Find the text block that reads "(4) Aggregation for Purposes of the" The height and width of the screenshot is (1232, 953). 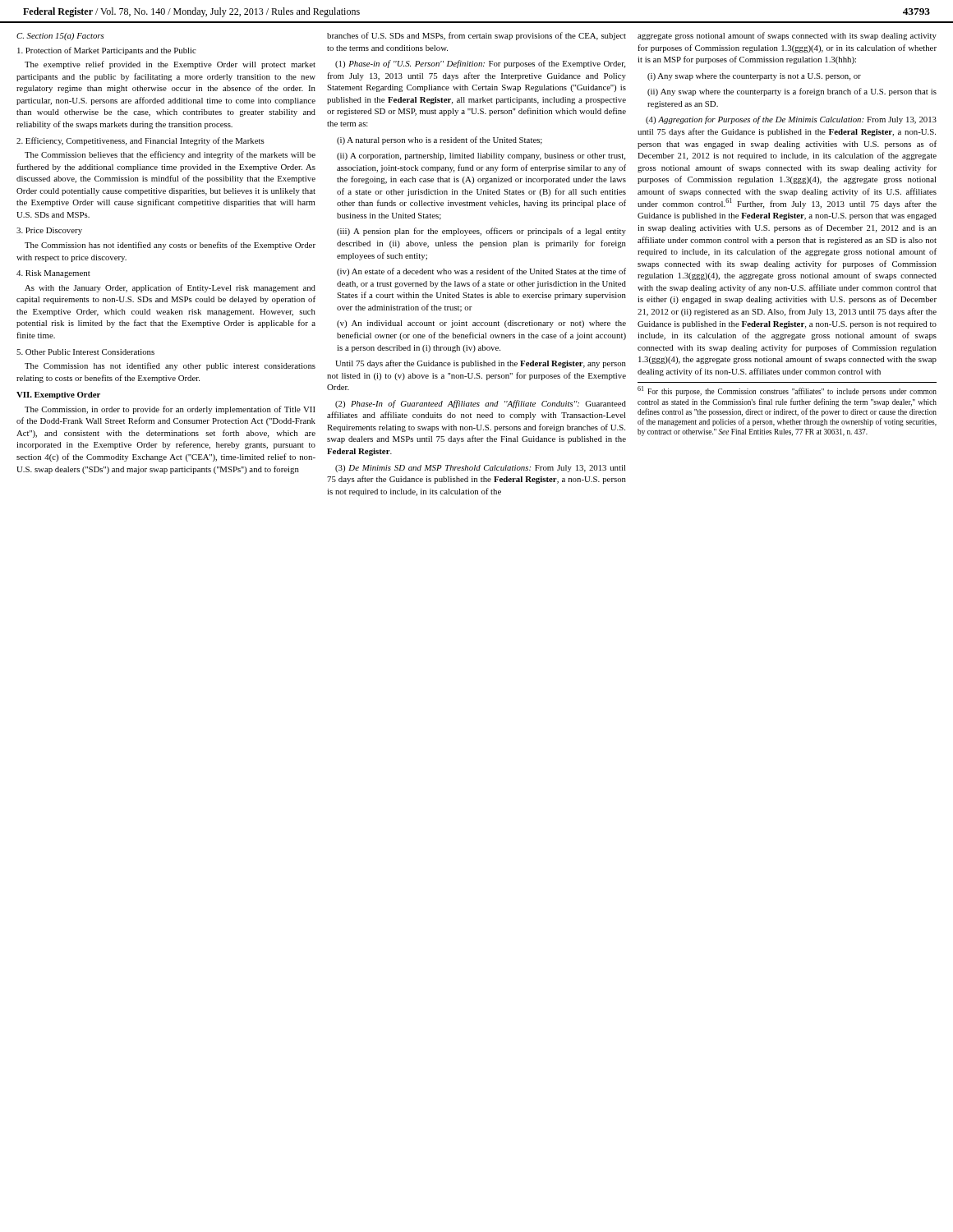787,245
